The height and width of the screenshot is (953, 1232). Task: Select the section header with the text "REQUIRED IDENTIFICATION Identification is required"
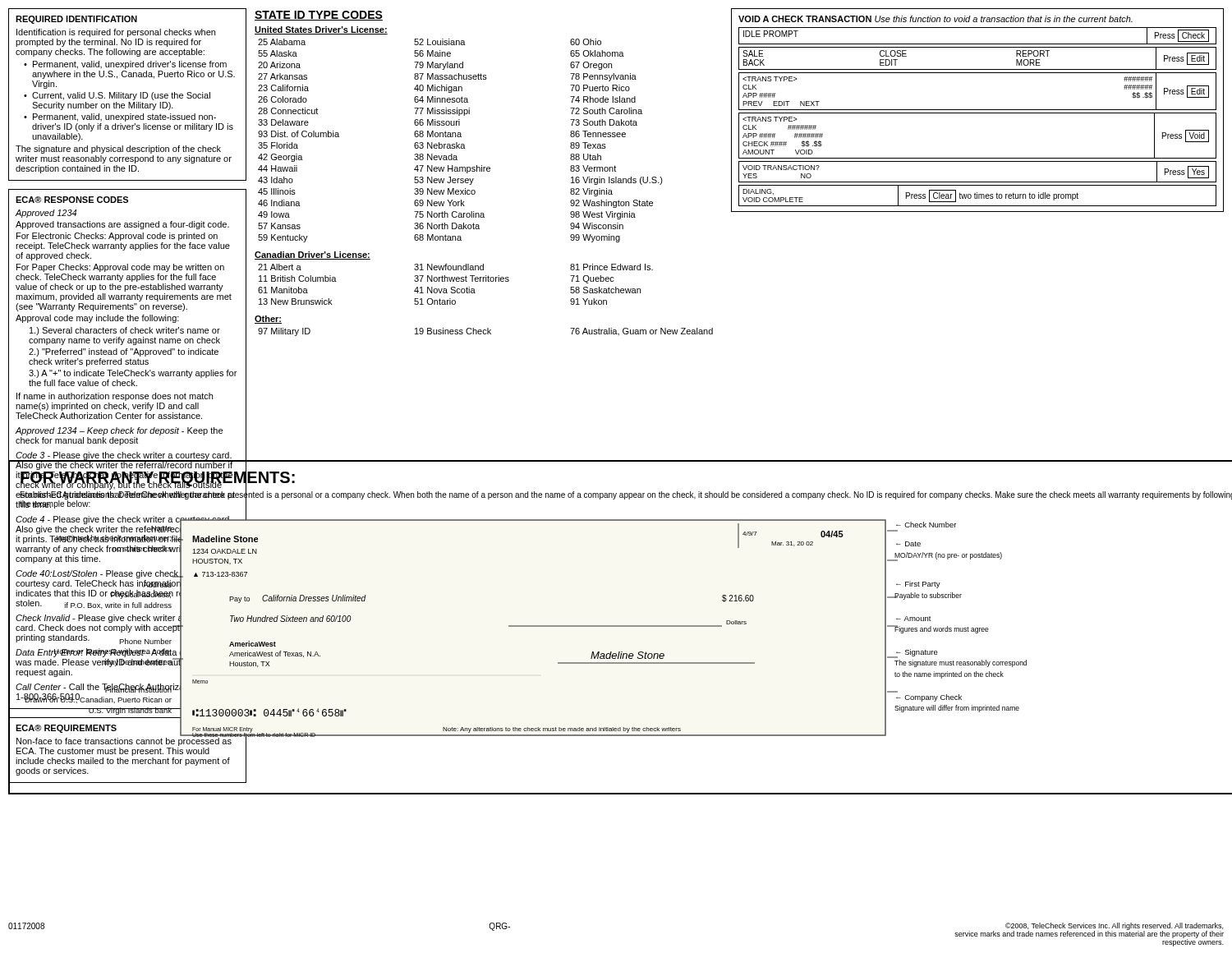click(x=127, y=94)
